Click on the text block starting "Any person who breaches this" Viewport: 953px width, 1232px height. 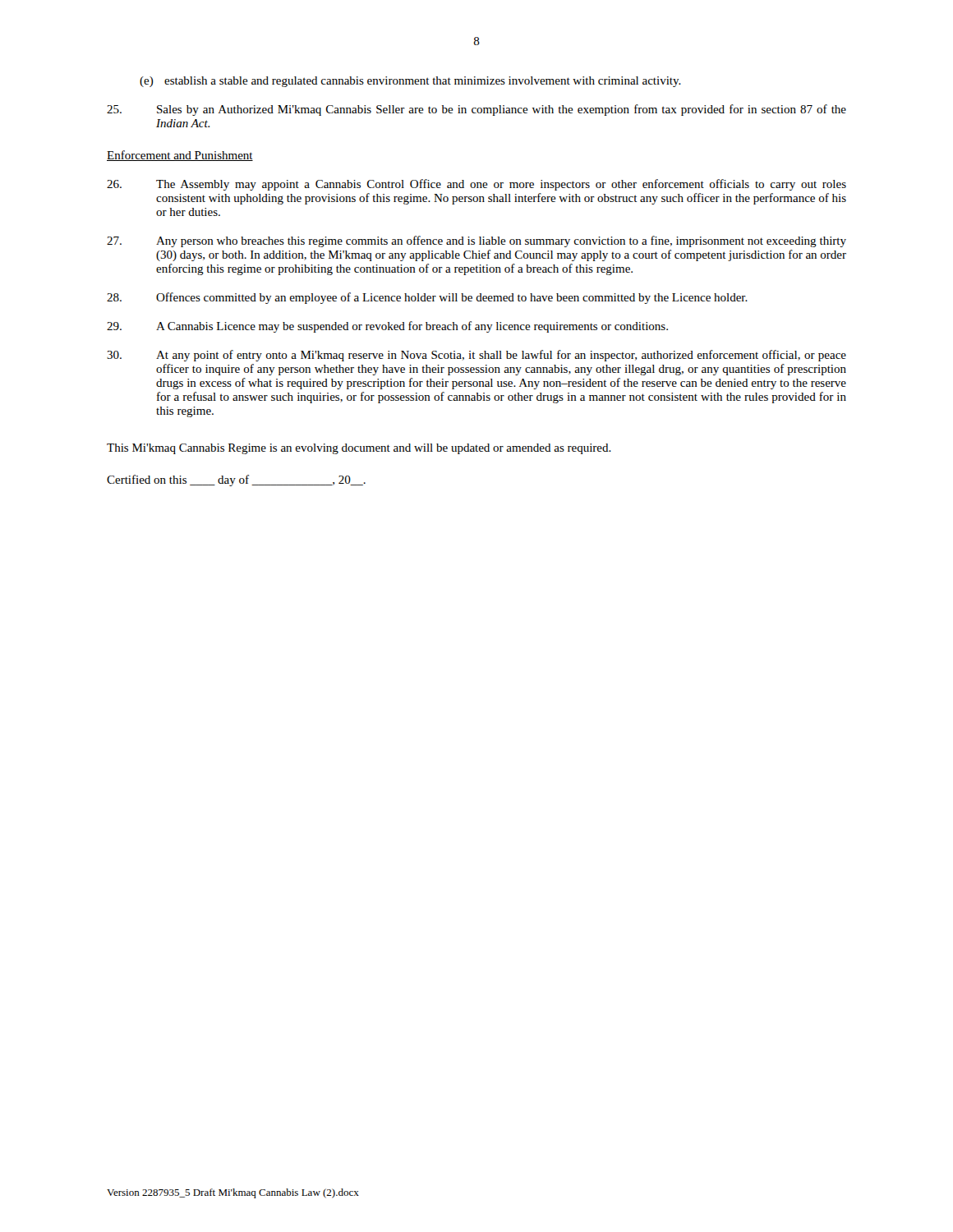476,255
